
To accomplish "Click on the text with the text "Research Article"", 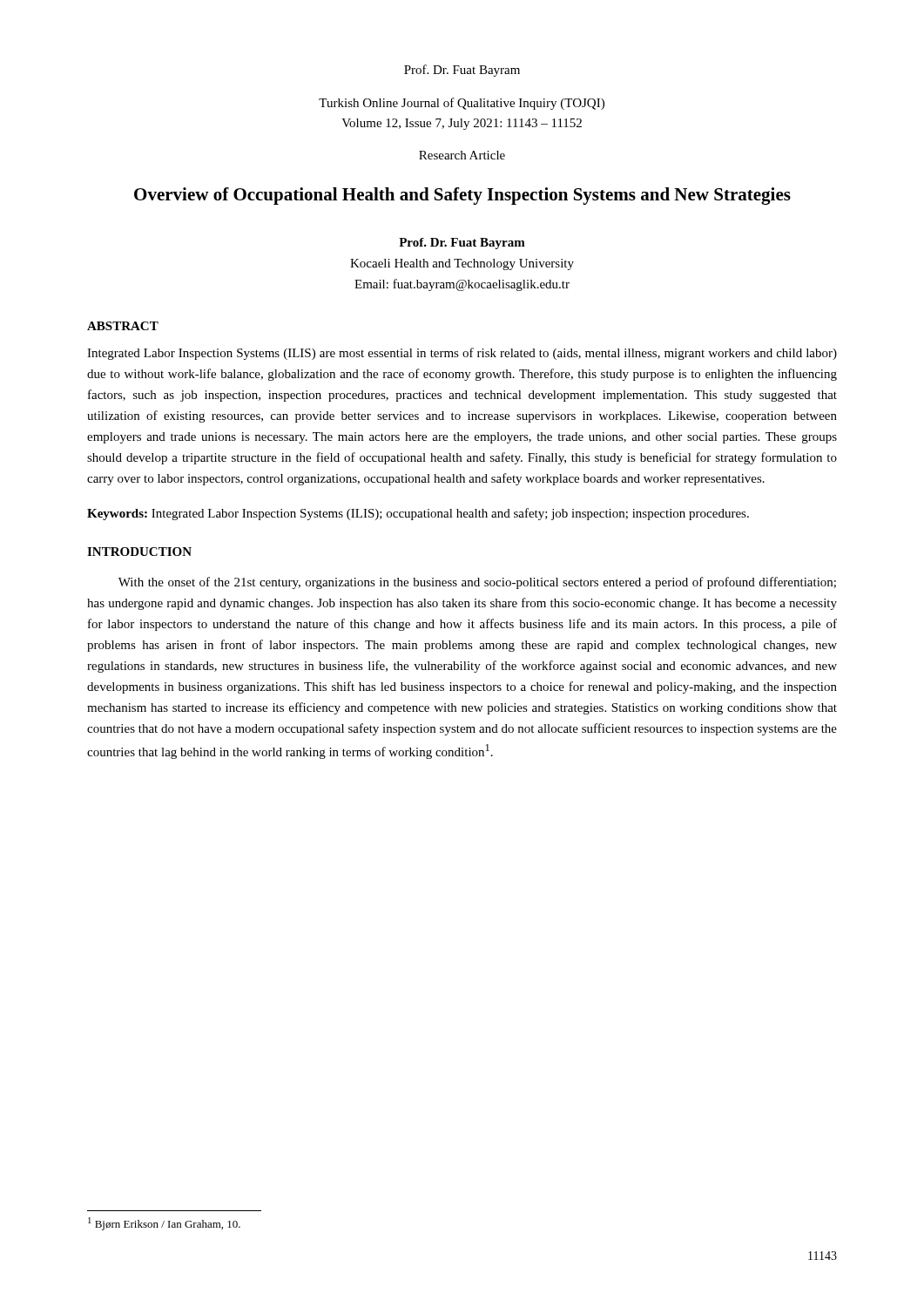I will coord(462,155).
